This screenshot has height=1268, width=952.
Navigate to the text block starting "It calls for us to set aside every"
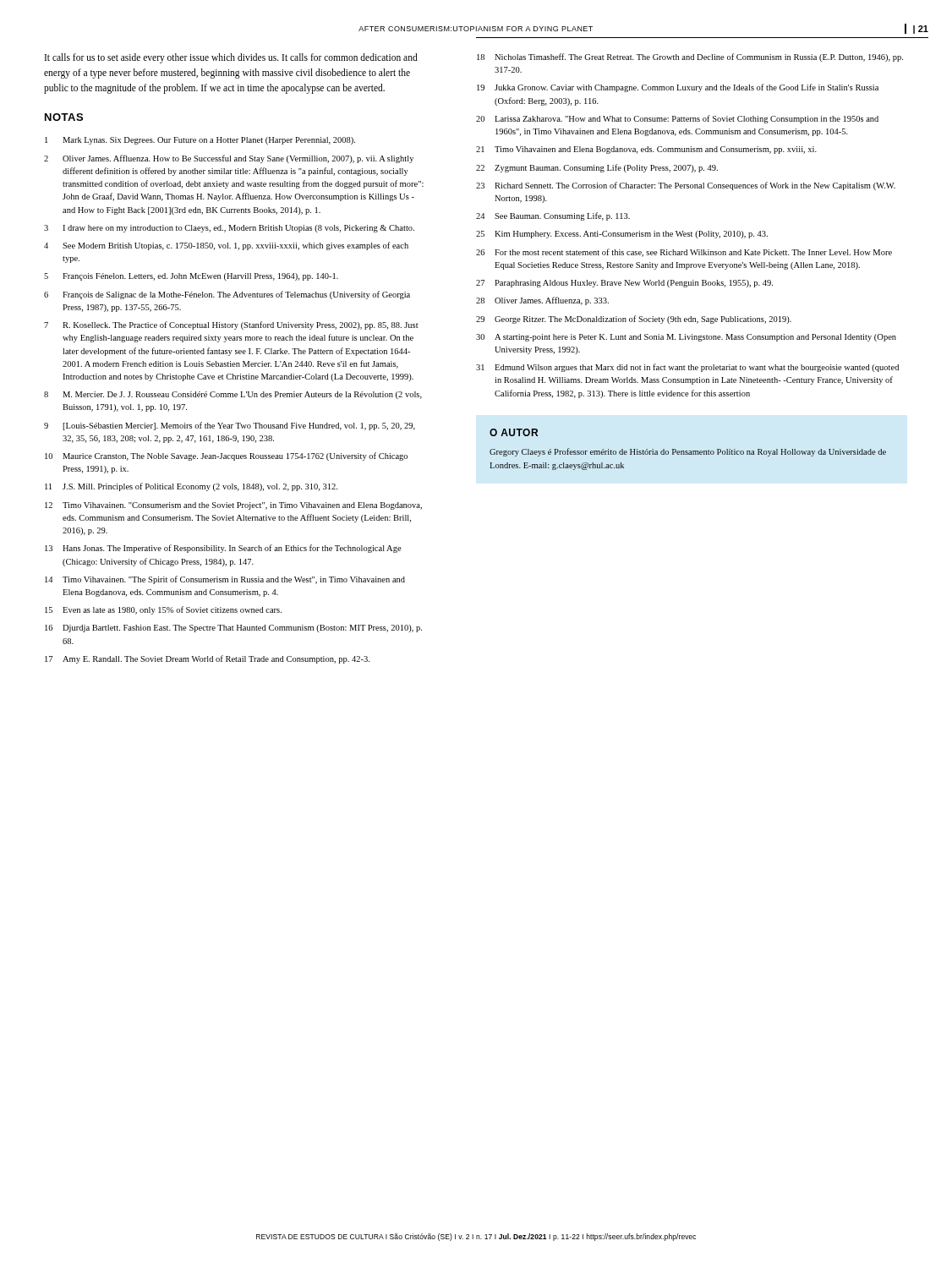tap(231, 73)
